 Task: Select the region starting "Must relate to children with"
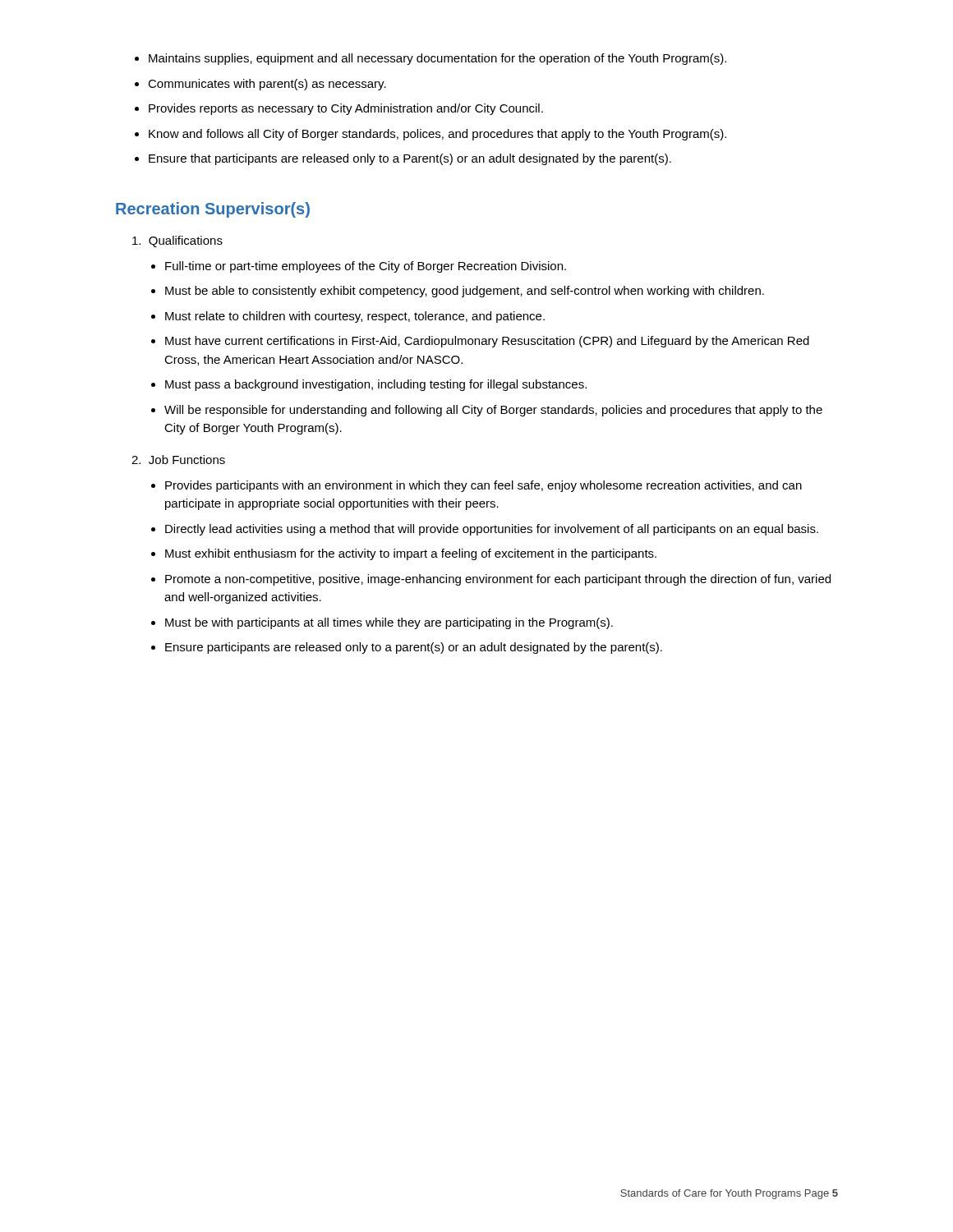355,315
